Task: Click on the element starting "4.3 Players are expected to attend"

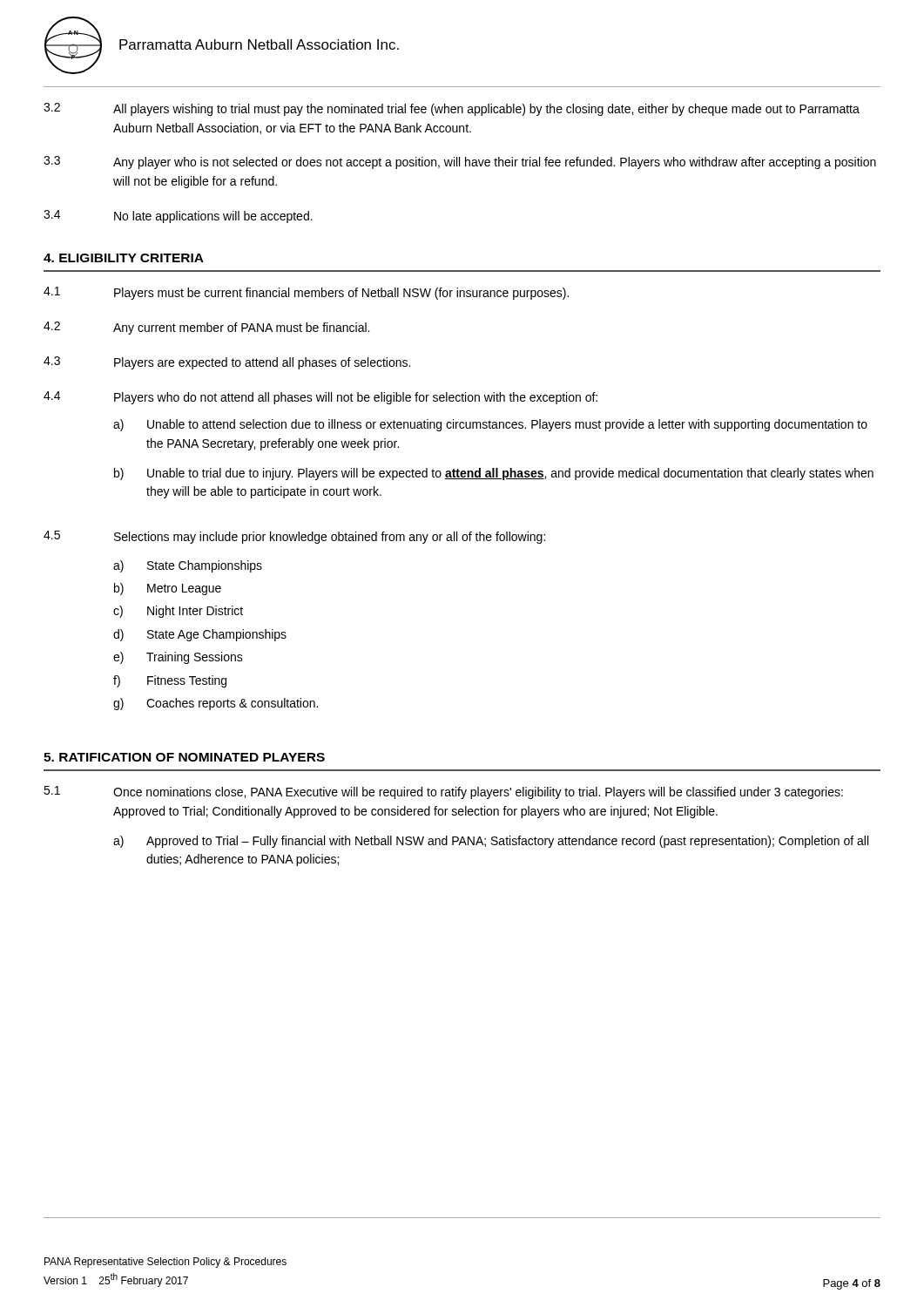Action: click(x=227, y=363)
